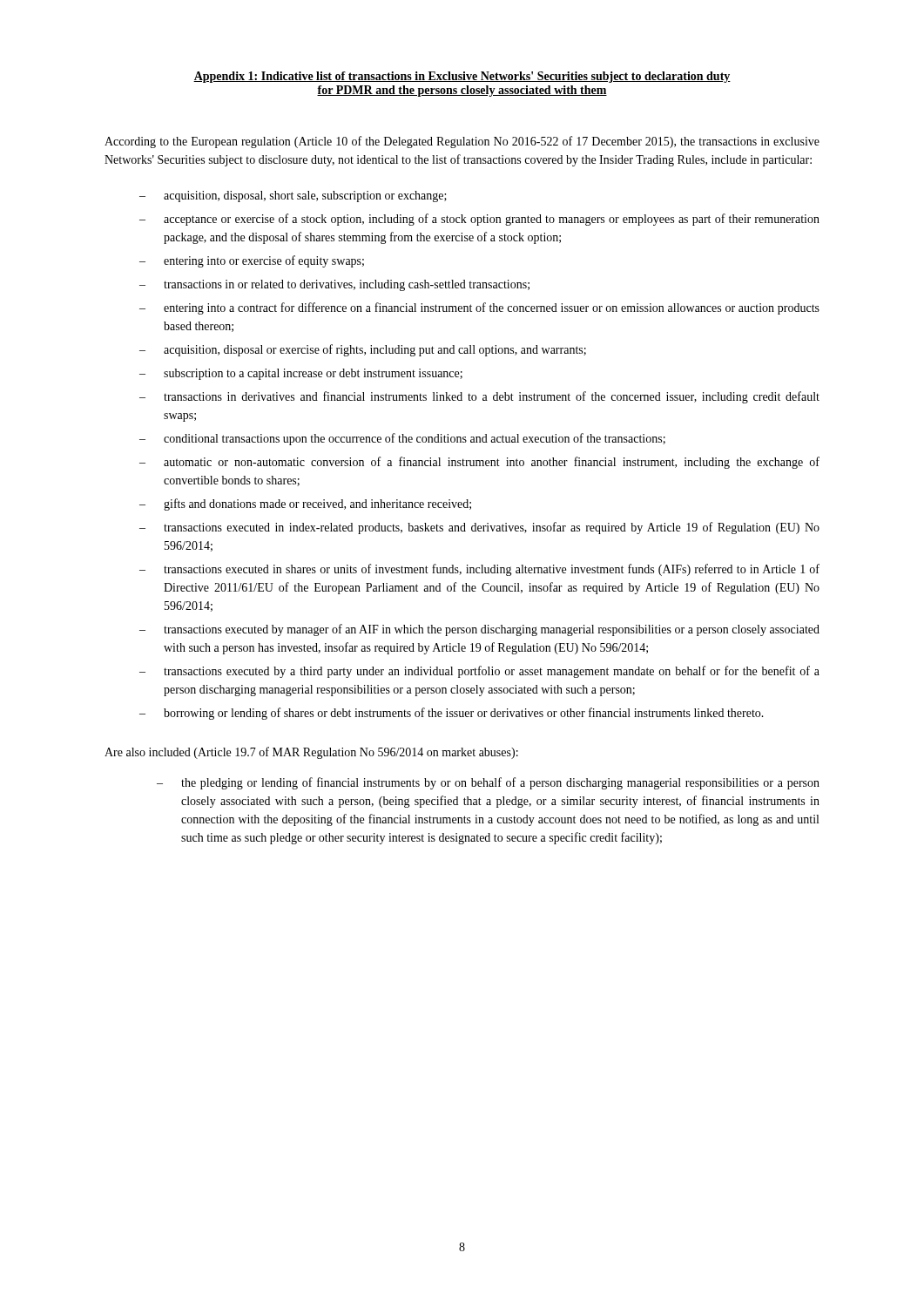Click the passage that begins "– entering into a contract for difference on"

click(479, 317)
